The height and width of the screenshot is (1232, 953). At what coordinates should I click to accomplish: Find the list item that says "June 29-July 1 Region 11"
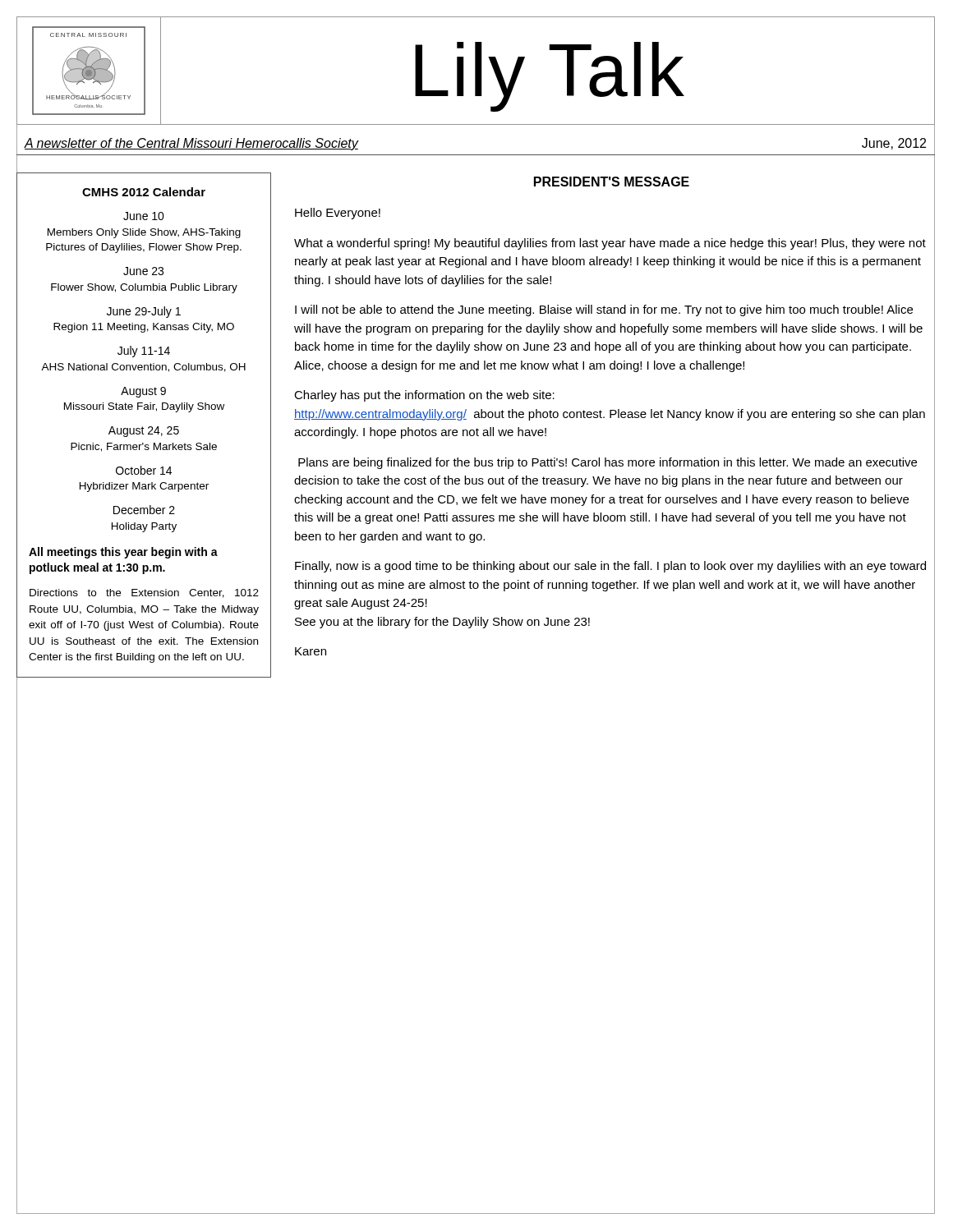pos(144,320)
